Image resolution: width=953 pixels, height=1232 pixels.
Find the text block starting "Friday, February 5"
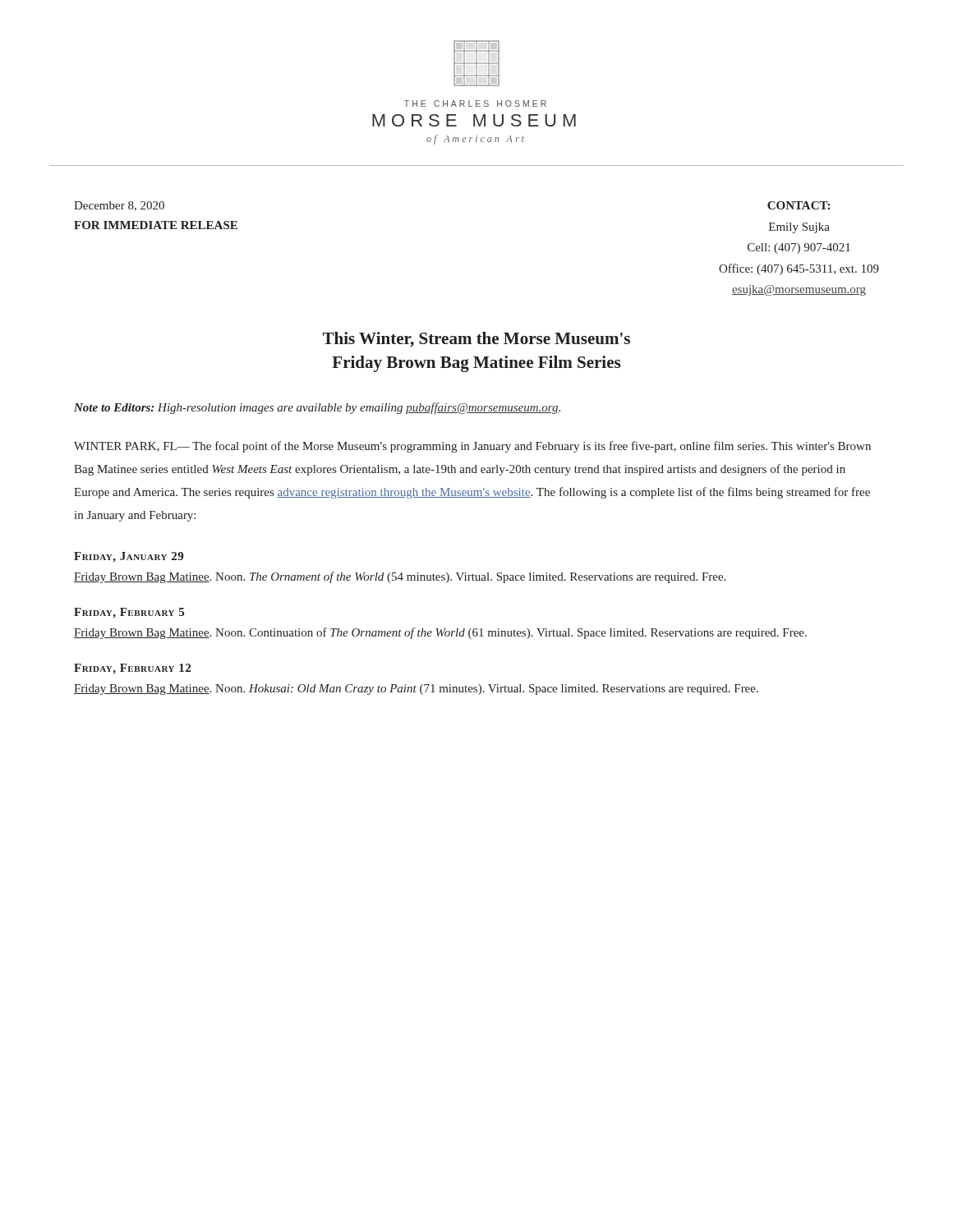coord(129,612)
